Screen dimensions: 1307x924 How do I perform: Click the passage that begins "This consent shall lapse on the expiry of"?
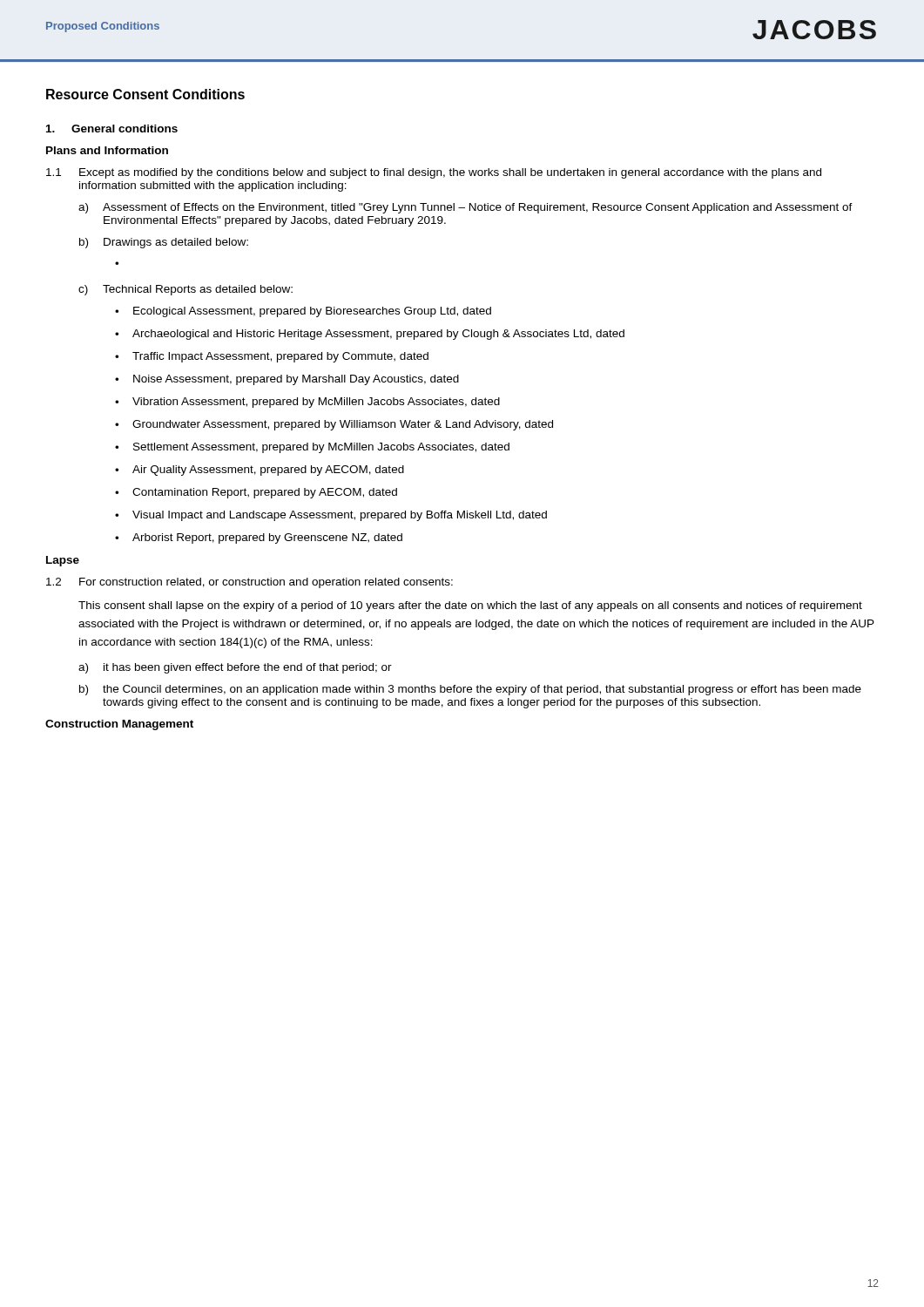click(x=476, y=623)
